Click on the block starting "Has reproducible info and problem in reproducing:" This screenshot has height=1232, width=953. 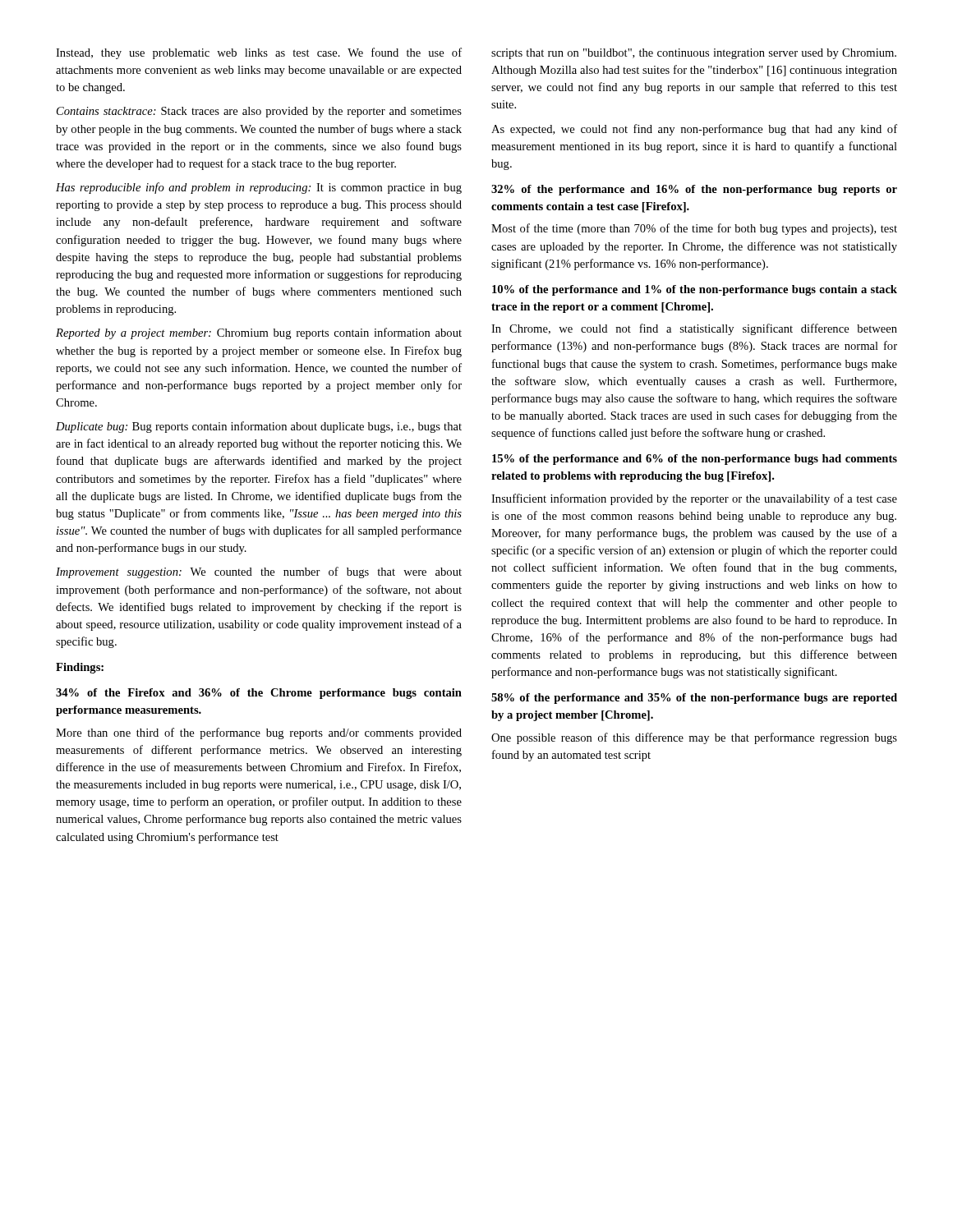(x=259, y=249)
